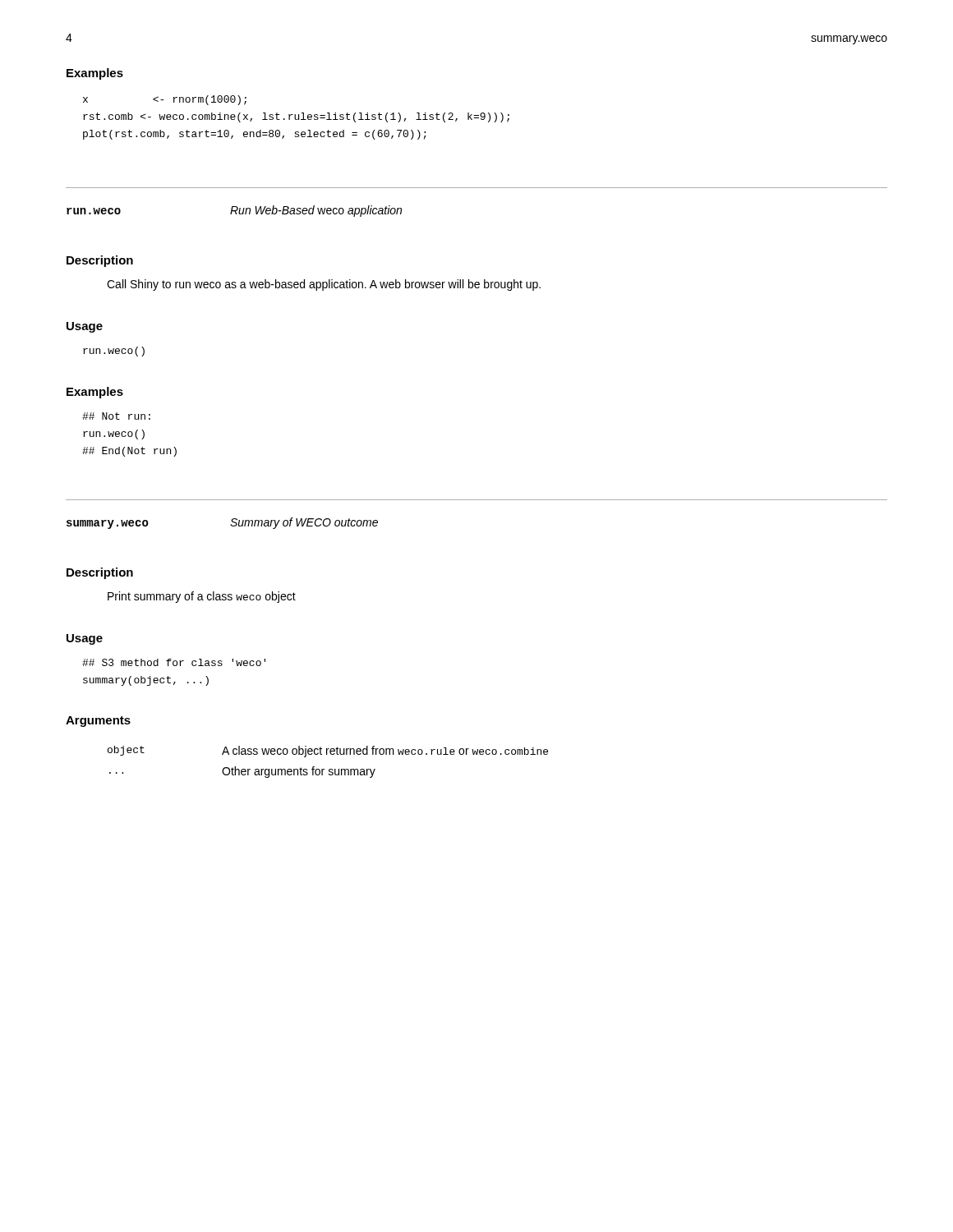Screen dimensions: 1232x953
Task: Find the text block with the text "x <- rnorm(1000); rst.comb <- weco.combine(x, lst.rules=list(list(1), list(2,"
Action: pyautogui.click(x=297, y=118)
